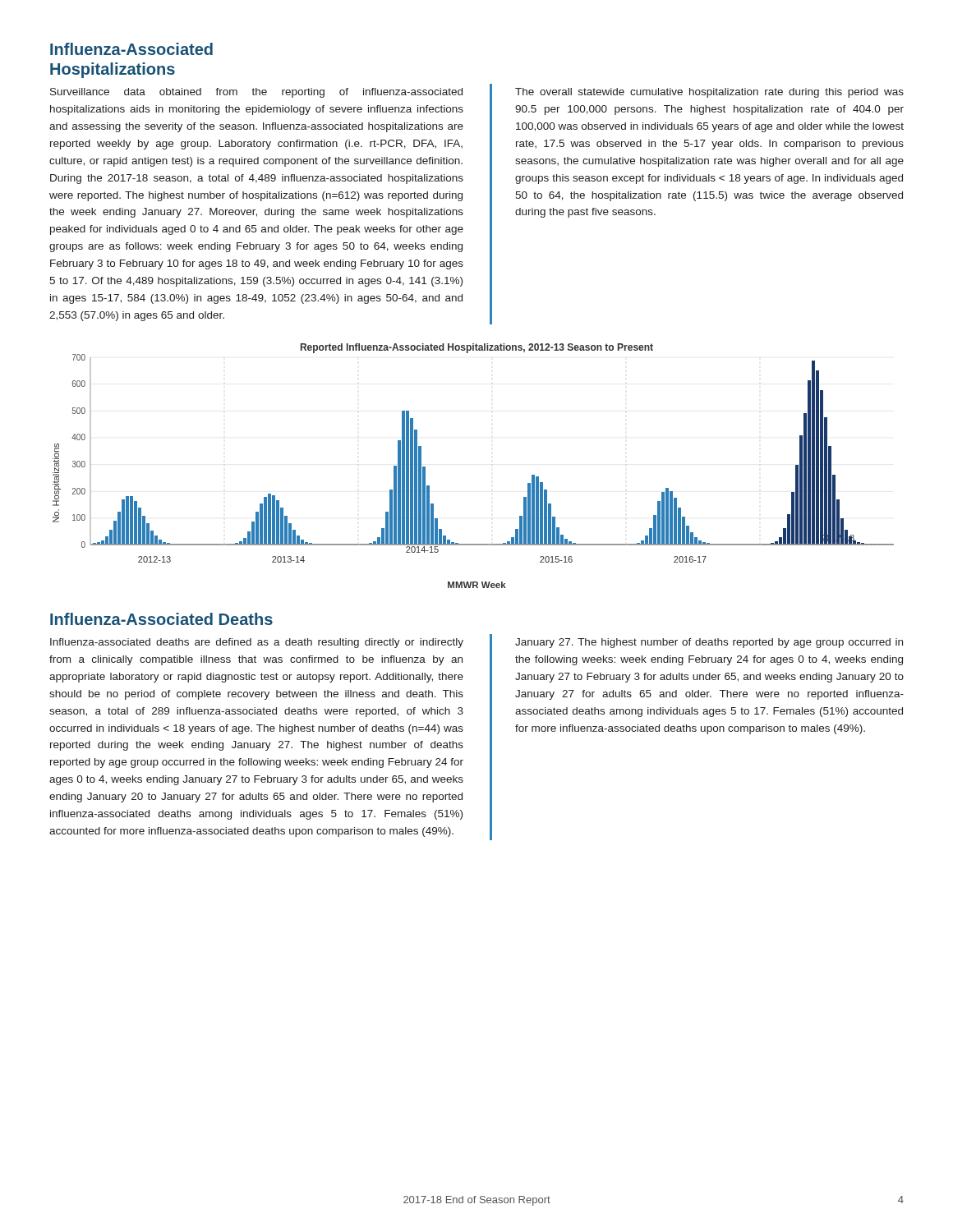Image resolution: width=953 pixels, height=1232 pixels.
Task: Select the bar chart
Action: point(476,464)
